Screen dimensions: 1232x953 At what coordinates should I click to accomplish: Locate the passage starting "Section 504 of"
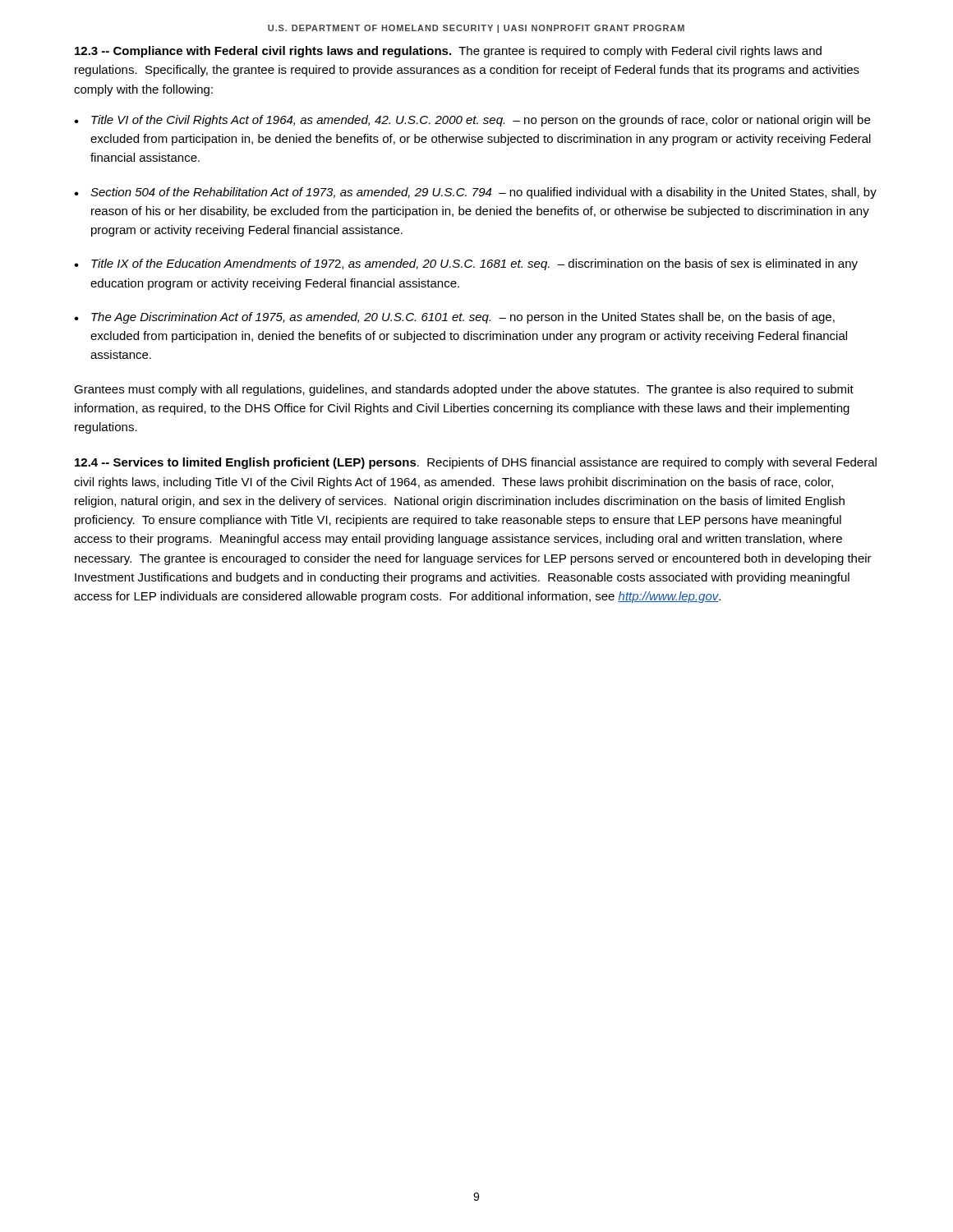(485, 211)
